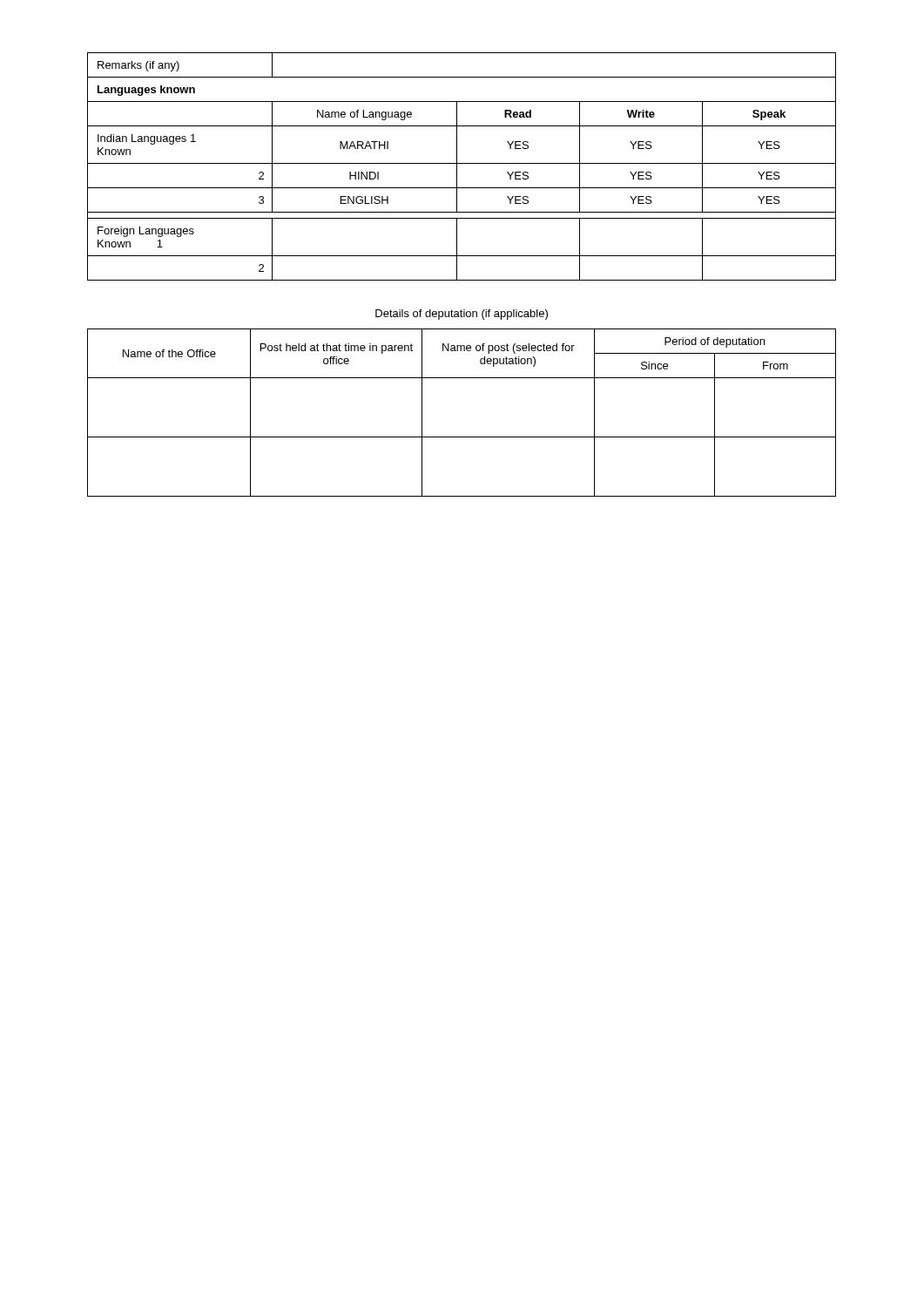The image size is (924, 1307).
Task: Locate the text "Details of deputation (if applicable)"
Action: (x=462, y=313)
